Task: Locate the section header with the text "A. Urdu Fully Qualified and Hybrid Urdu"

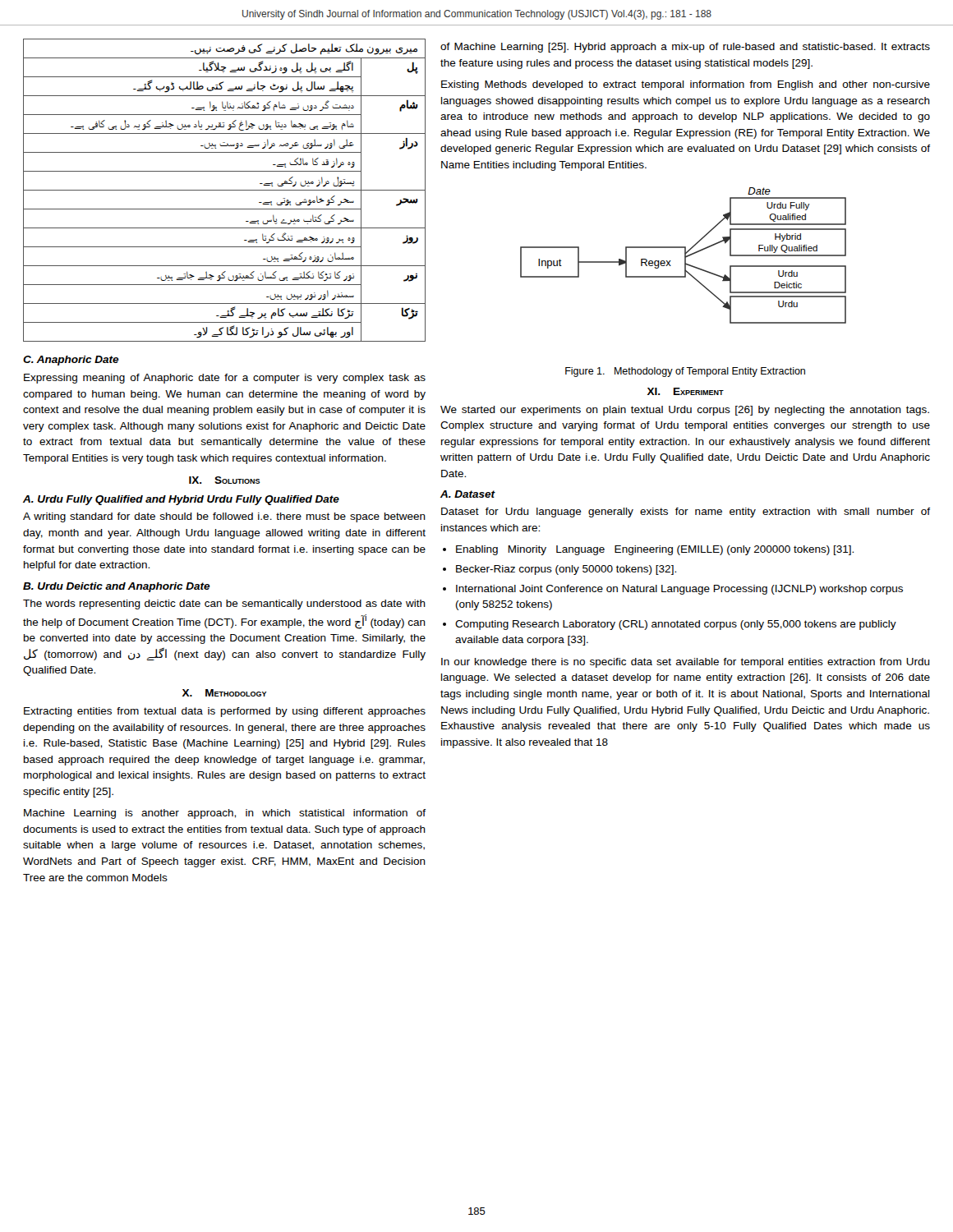Action: 181,499
